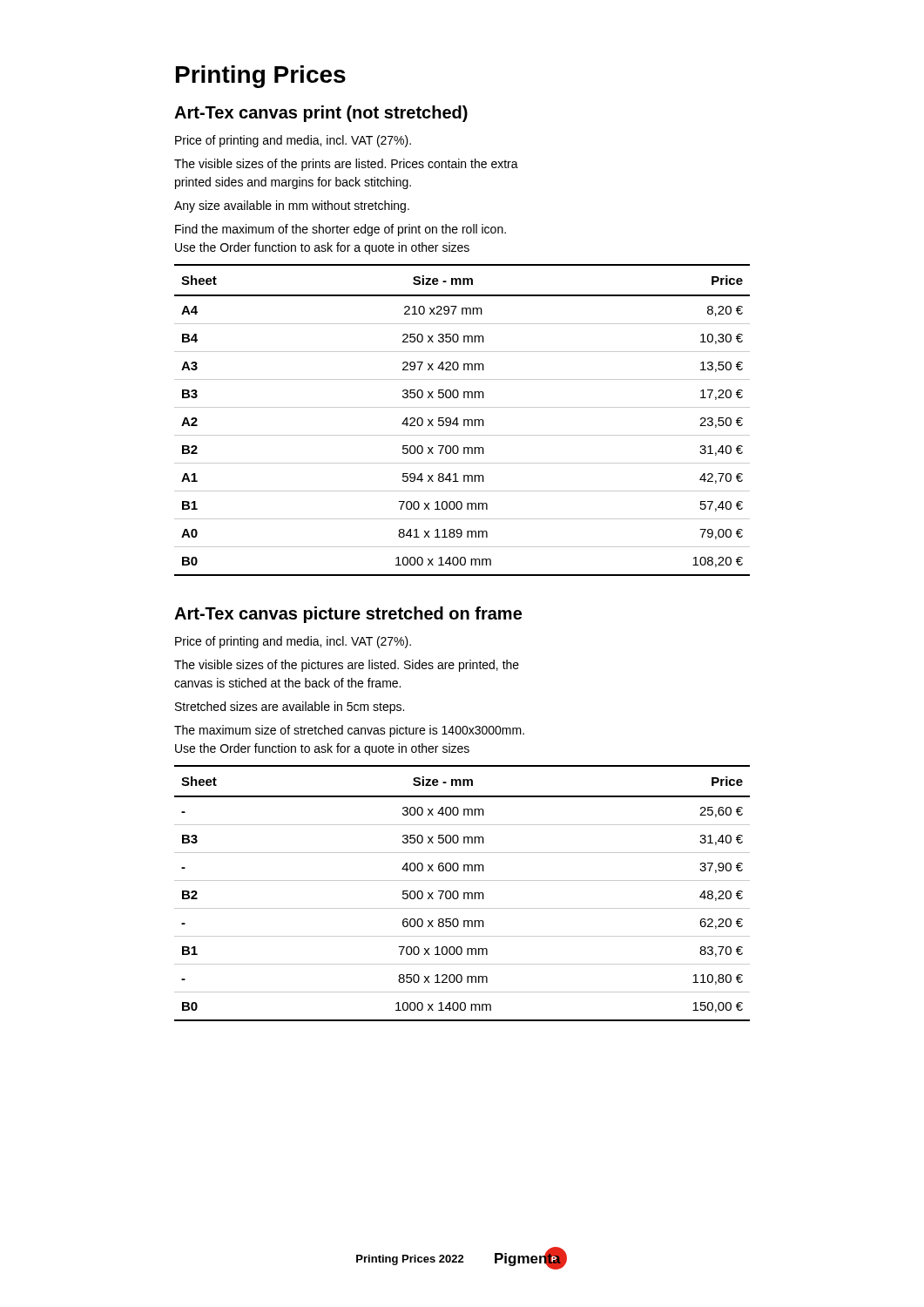Select the text block with the text "The visible sizes of the prints are"

[x=346, y=173]
